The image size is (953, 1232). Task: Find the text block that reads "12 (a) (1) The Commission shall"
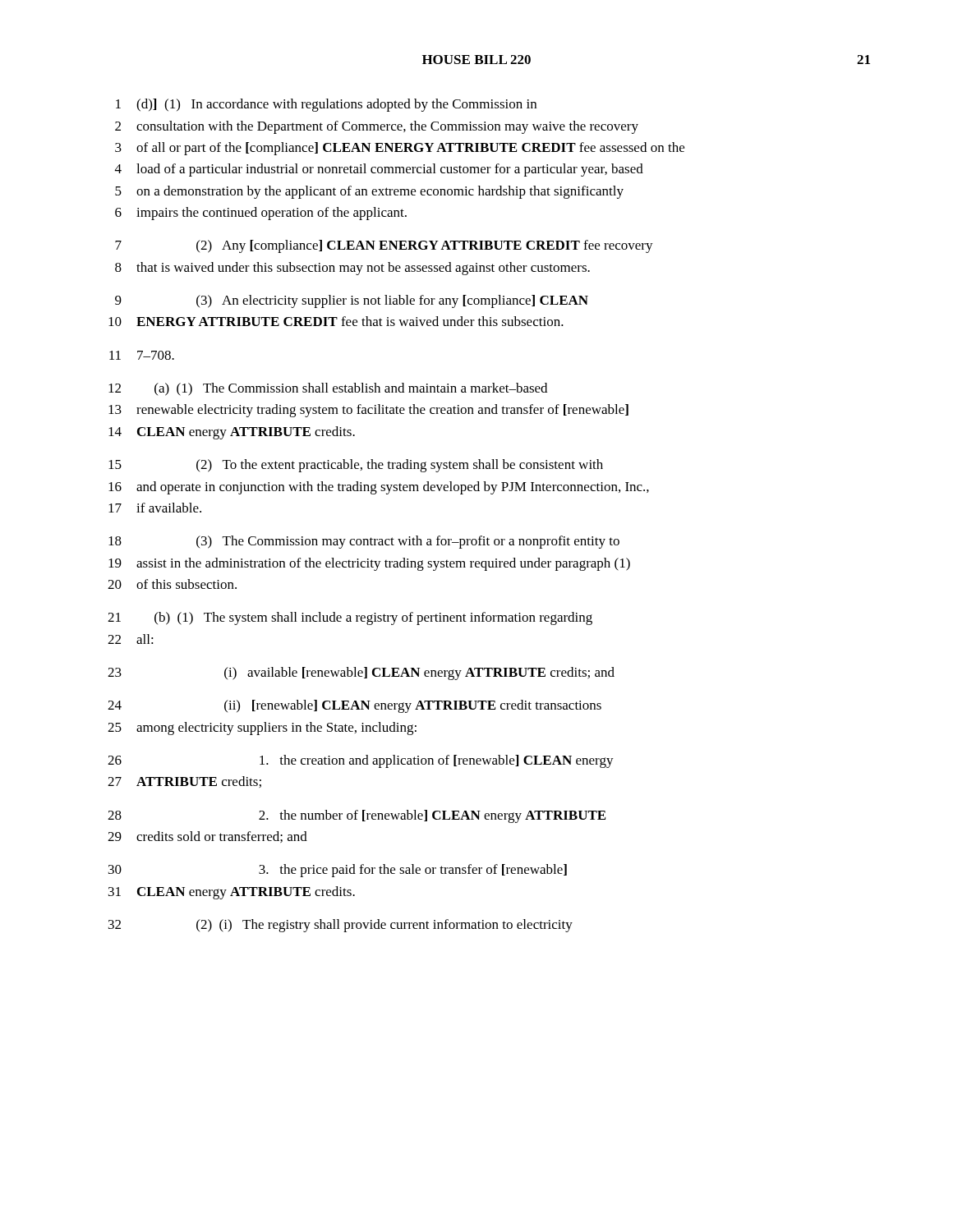point(476,410)
